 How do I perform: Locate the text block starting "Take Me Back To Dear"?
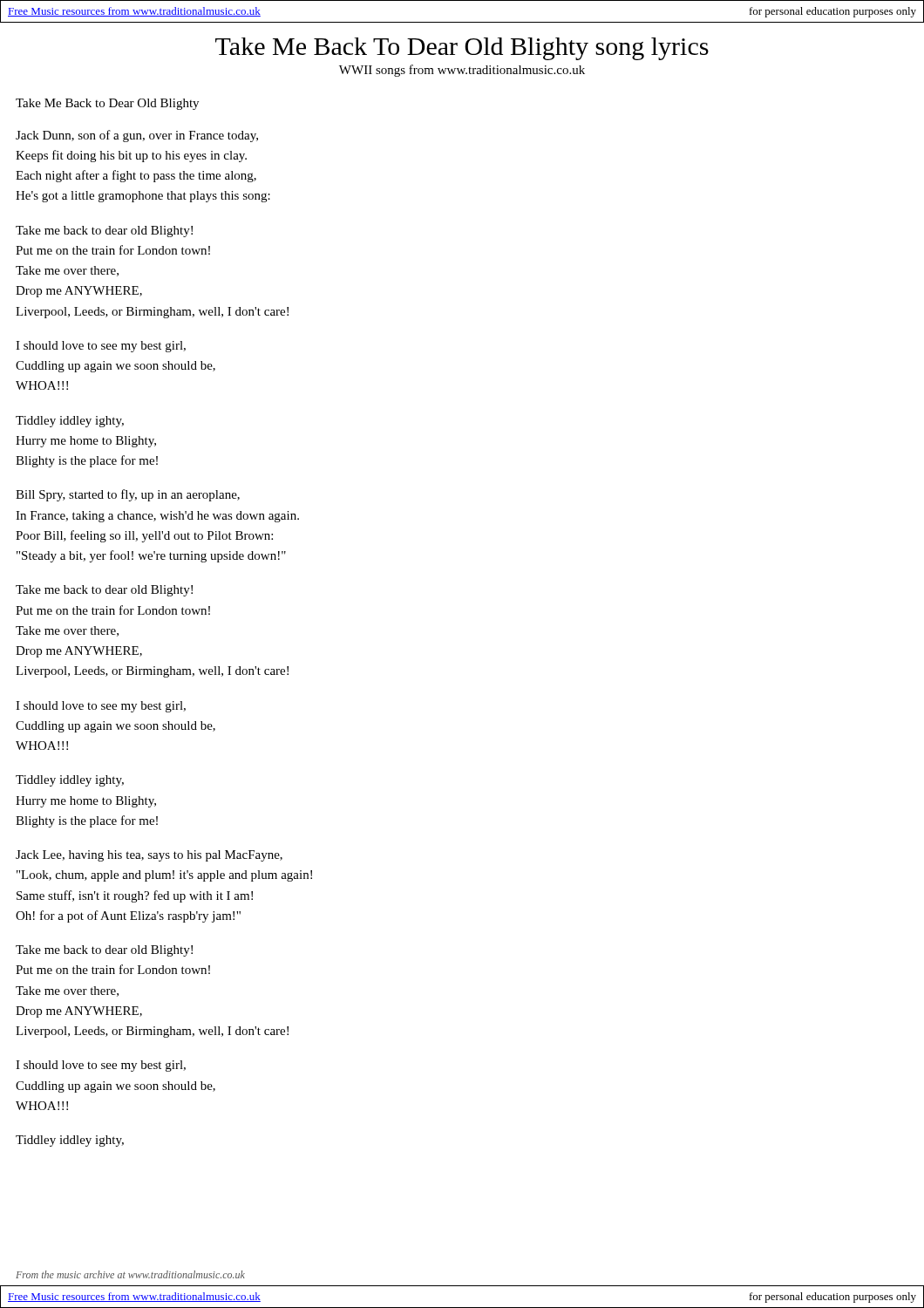[x=462, y=46]
